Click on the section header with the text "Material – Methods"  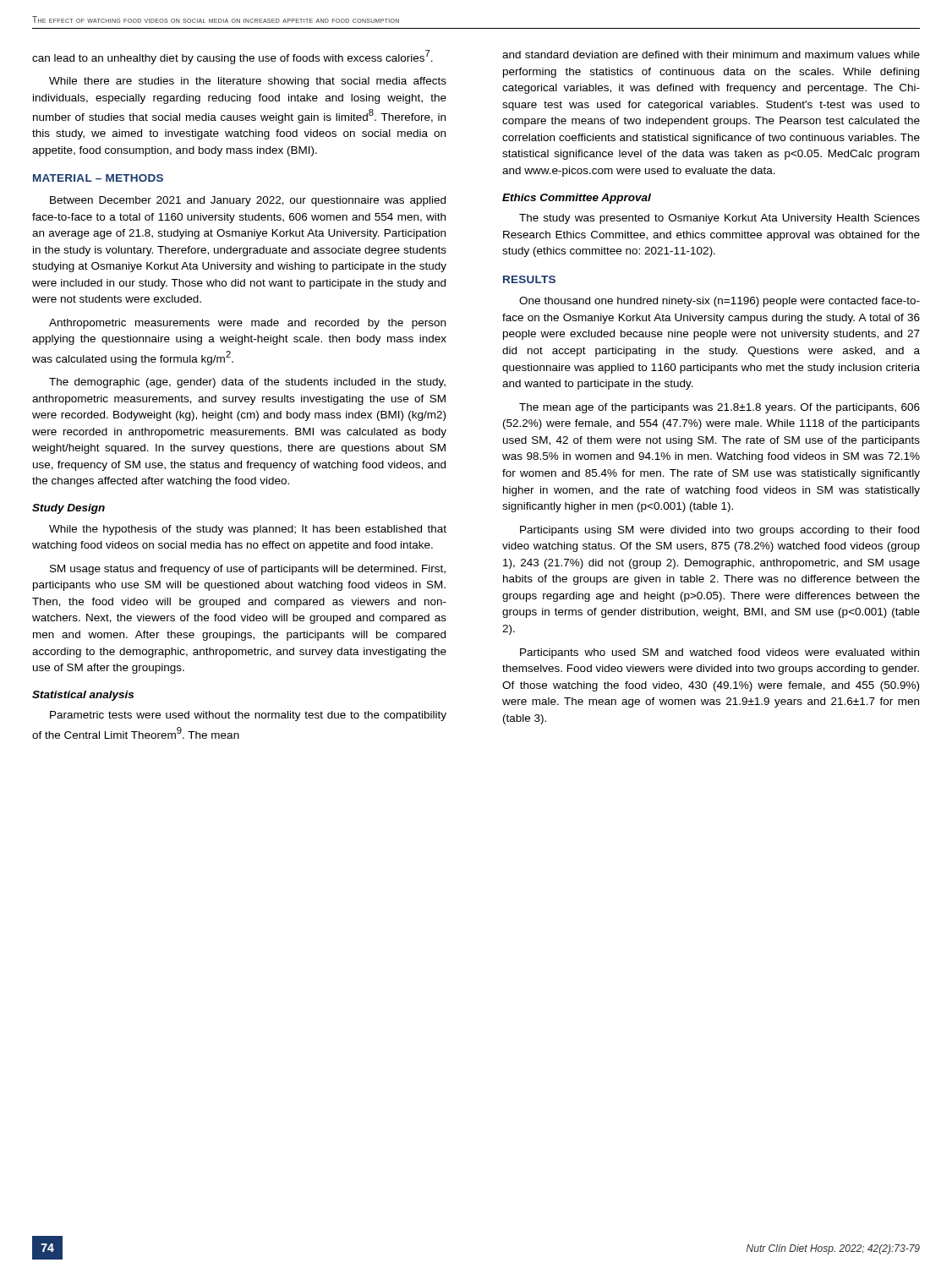click(x=98, y=178)
